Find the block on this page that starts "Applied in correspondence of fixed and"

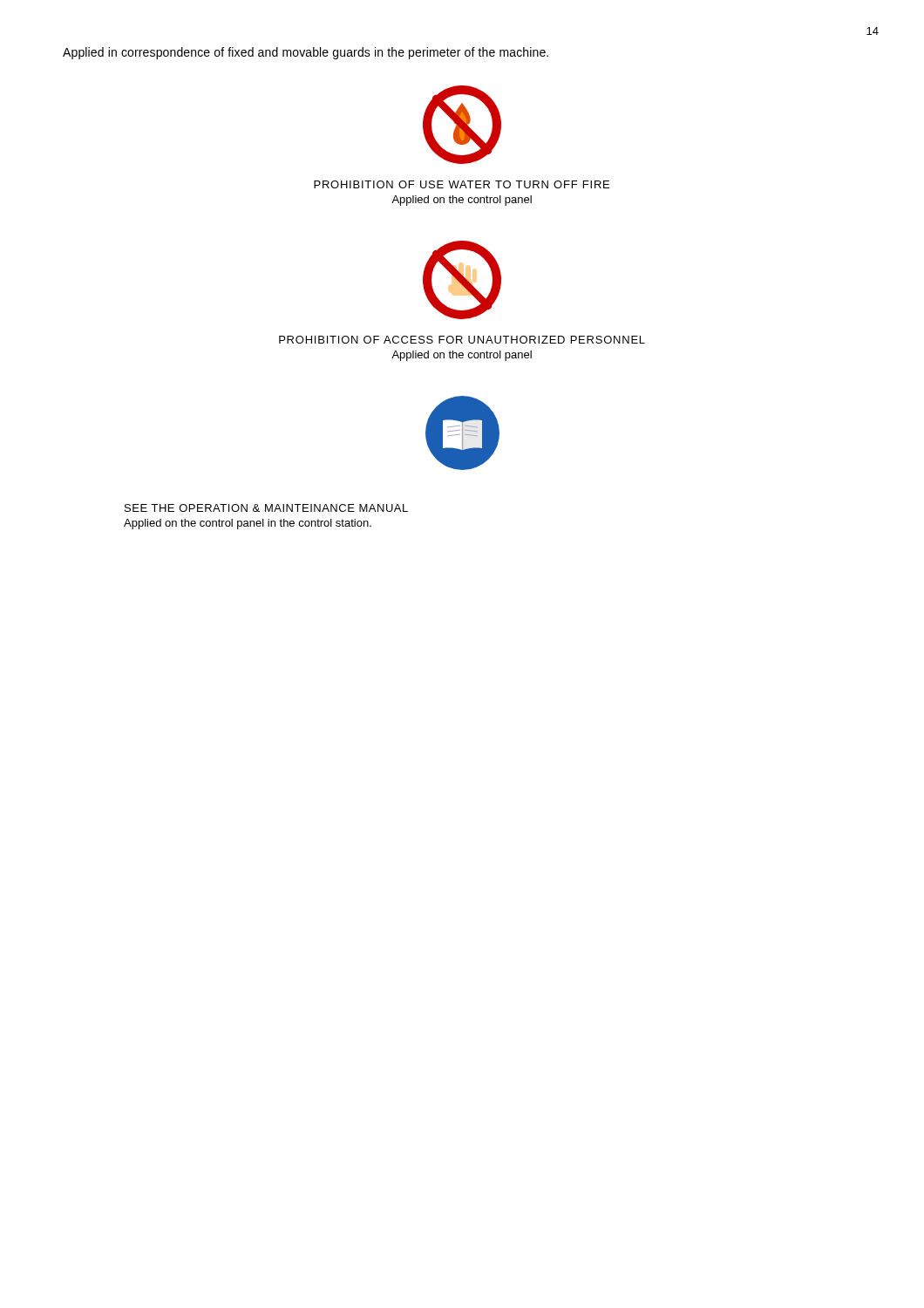pos(306,52)
